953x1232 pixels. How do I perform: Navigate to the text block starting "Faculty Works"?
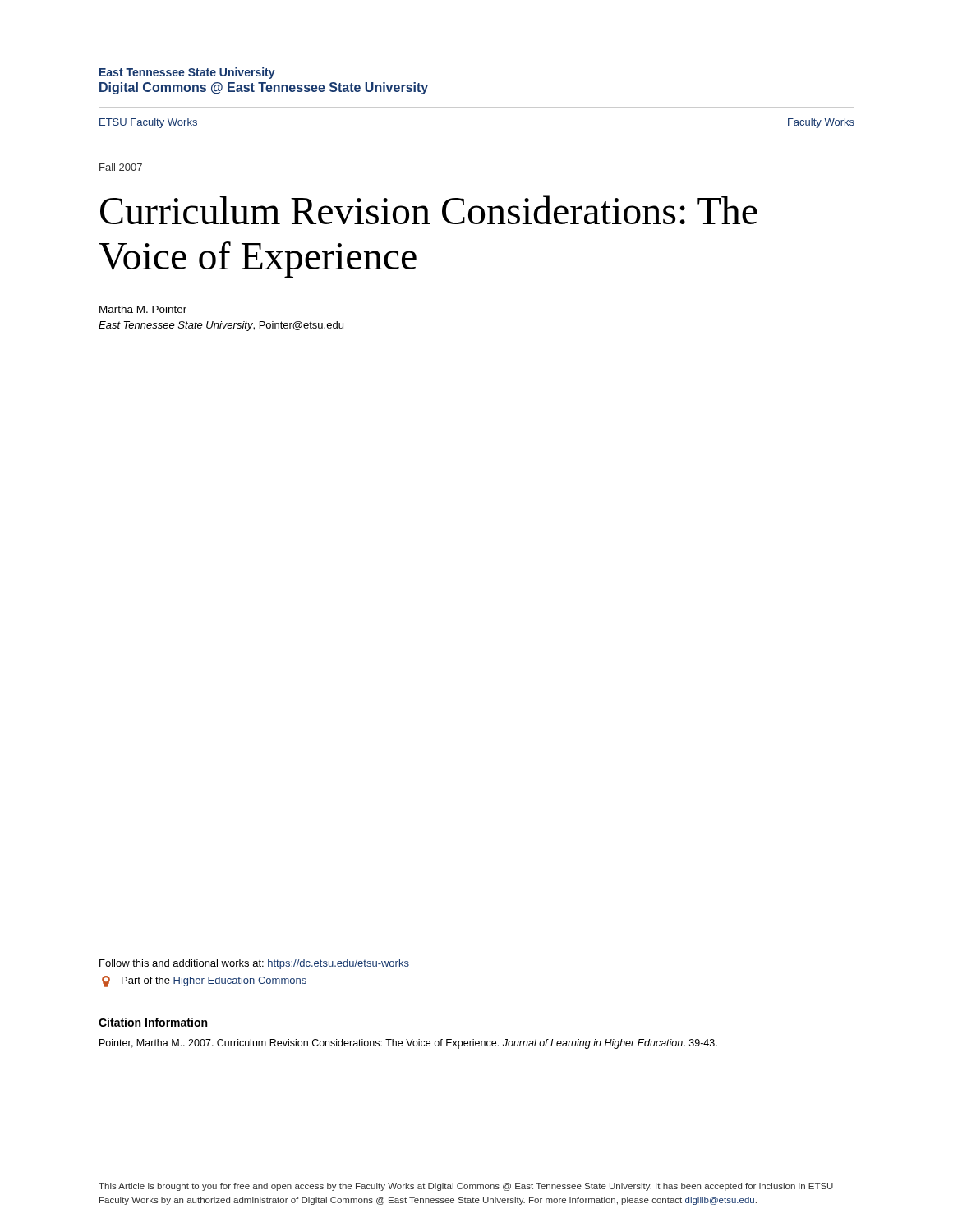[x=821, y=122]
